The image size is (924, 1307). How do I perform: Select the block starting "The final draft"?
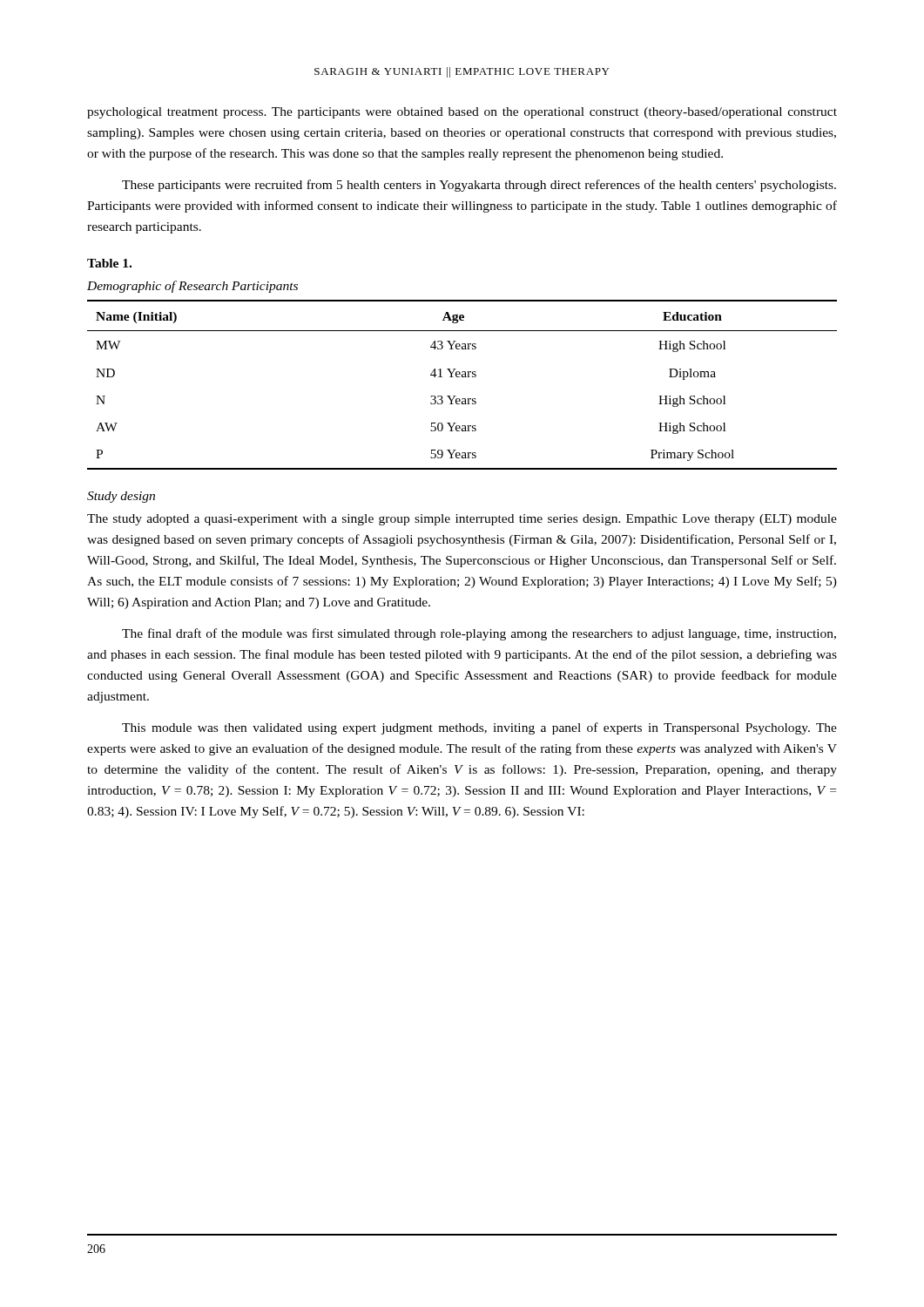click(x=462, y=664)
